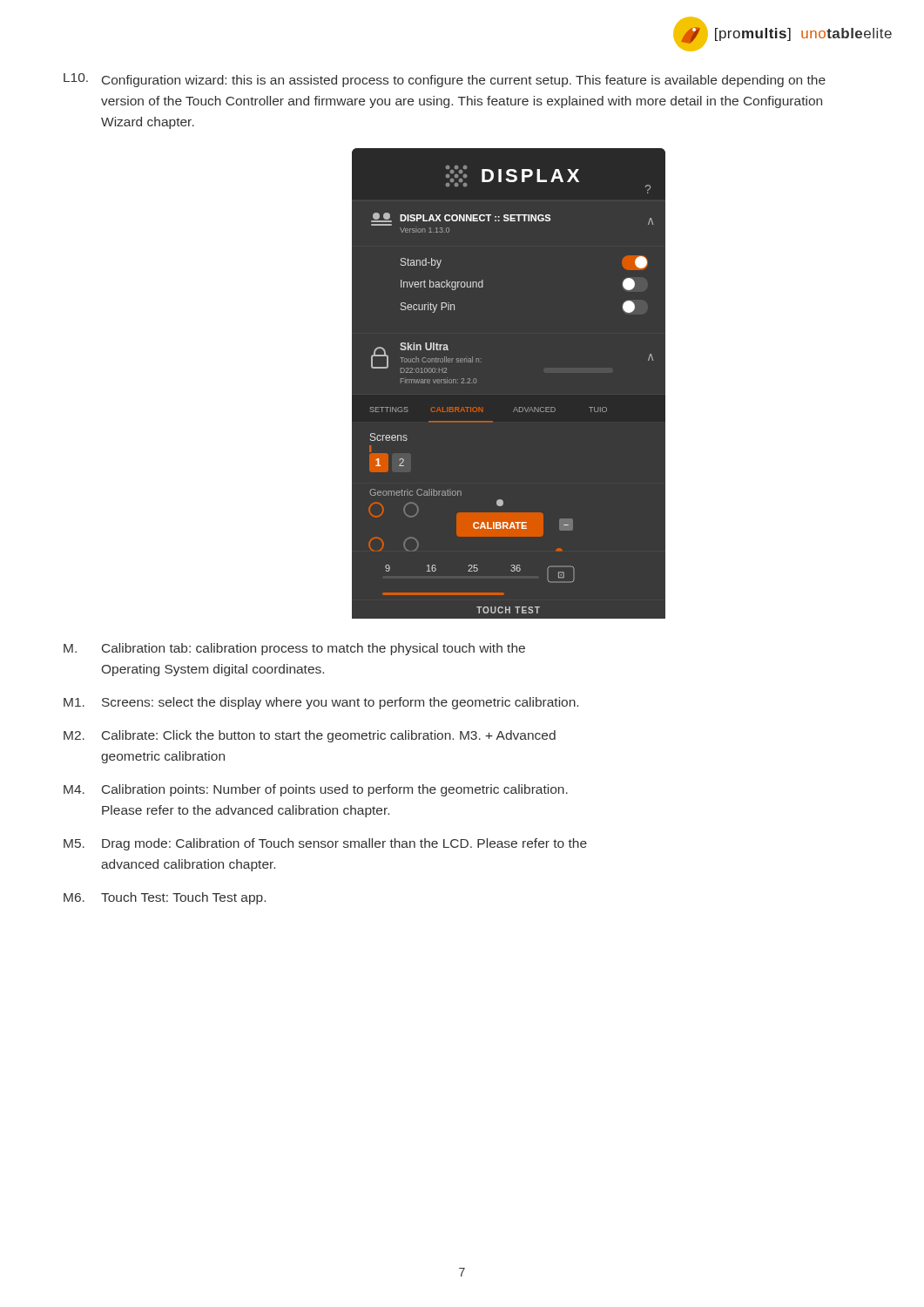Click on the list item with the text "M. Calibration tab: calibration"
Image resolution: width=924 pixels, height=1307 pixels.
click(294, 659)
